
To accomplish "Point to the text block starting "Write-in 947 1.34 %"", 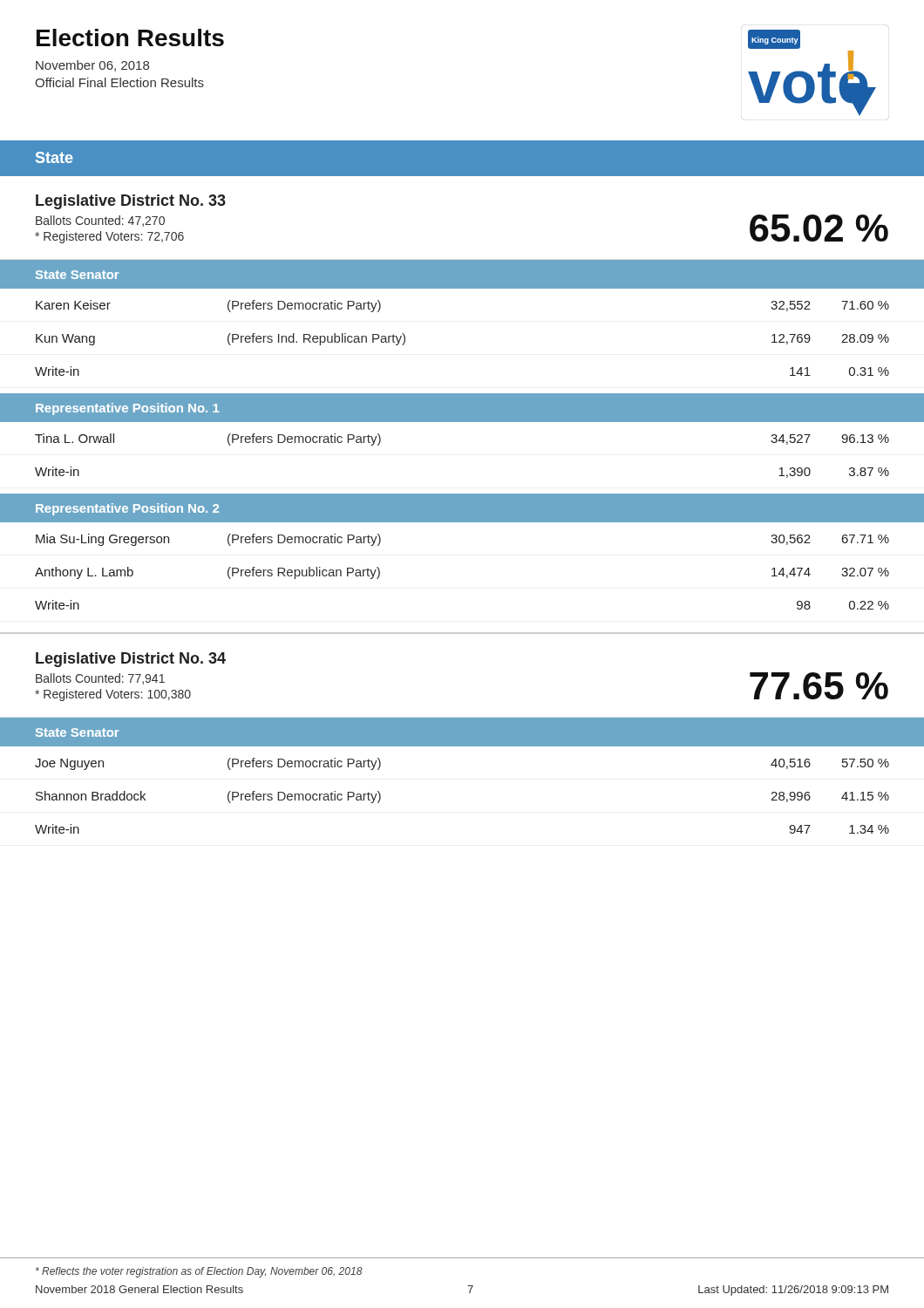I will pyautogui.click(x=59, y=829).
